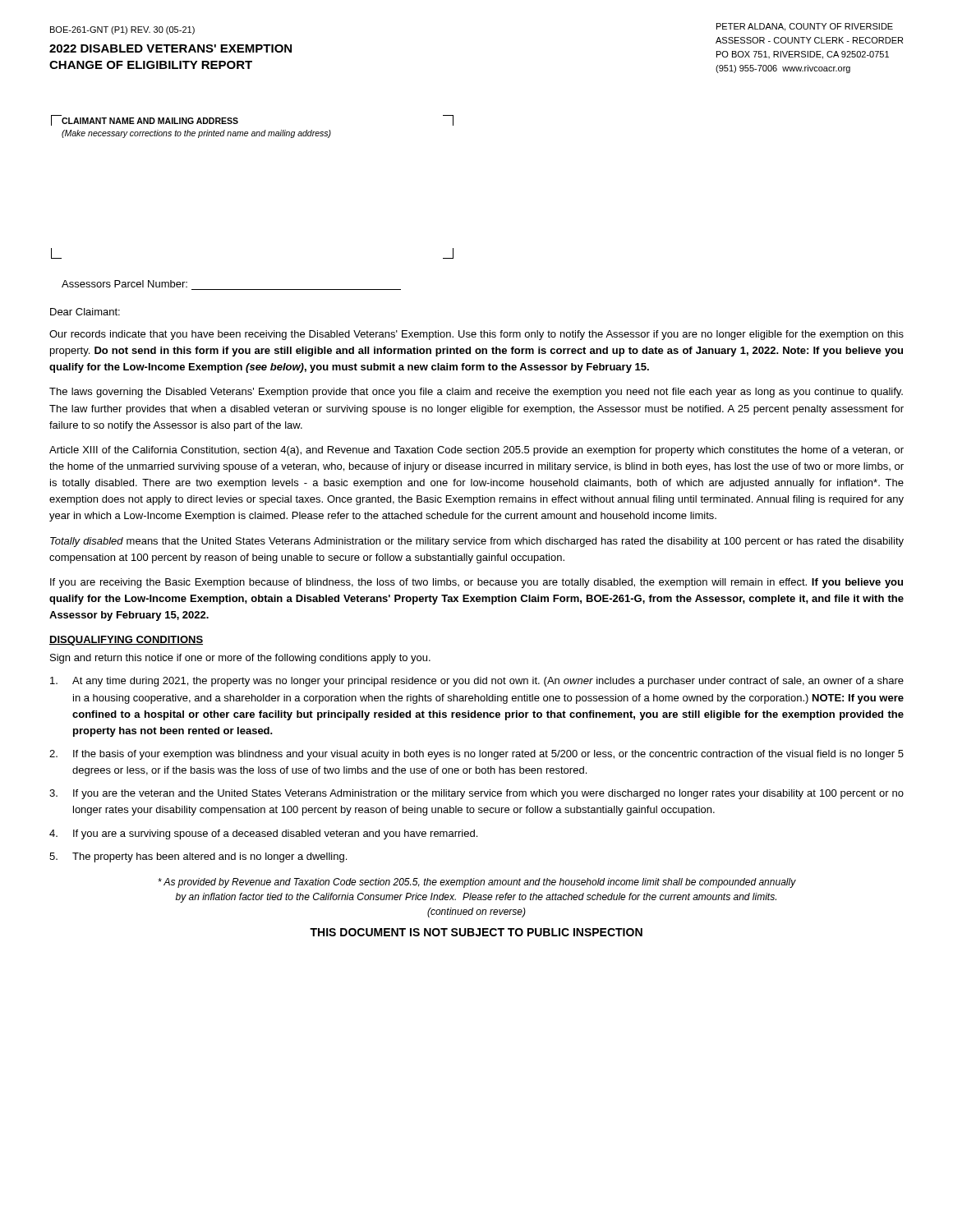
Task: Point to the block beginning "CLAIMANT NAME AND MAILING ADDRESS (Make necessary corrections"
Action: click(x=196, y=127)
